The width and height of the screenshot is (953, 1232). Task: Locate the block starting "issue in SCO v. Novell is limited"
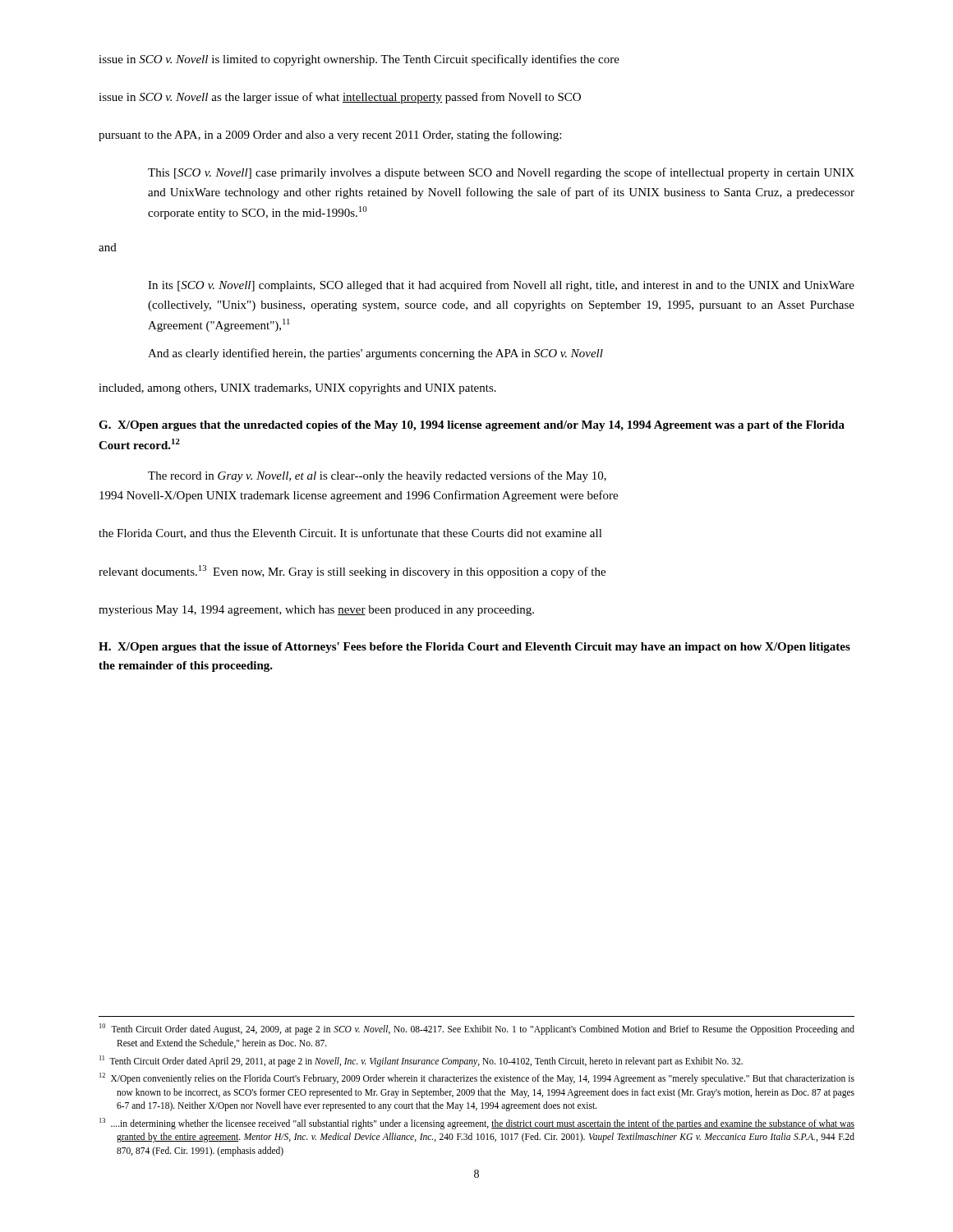359,59
